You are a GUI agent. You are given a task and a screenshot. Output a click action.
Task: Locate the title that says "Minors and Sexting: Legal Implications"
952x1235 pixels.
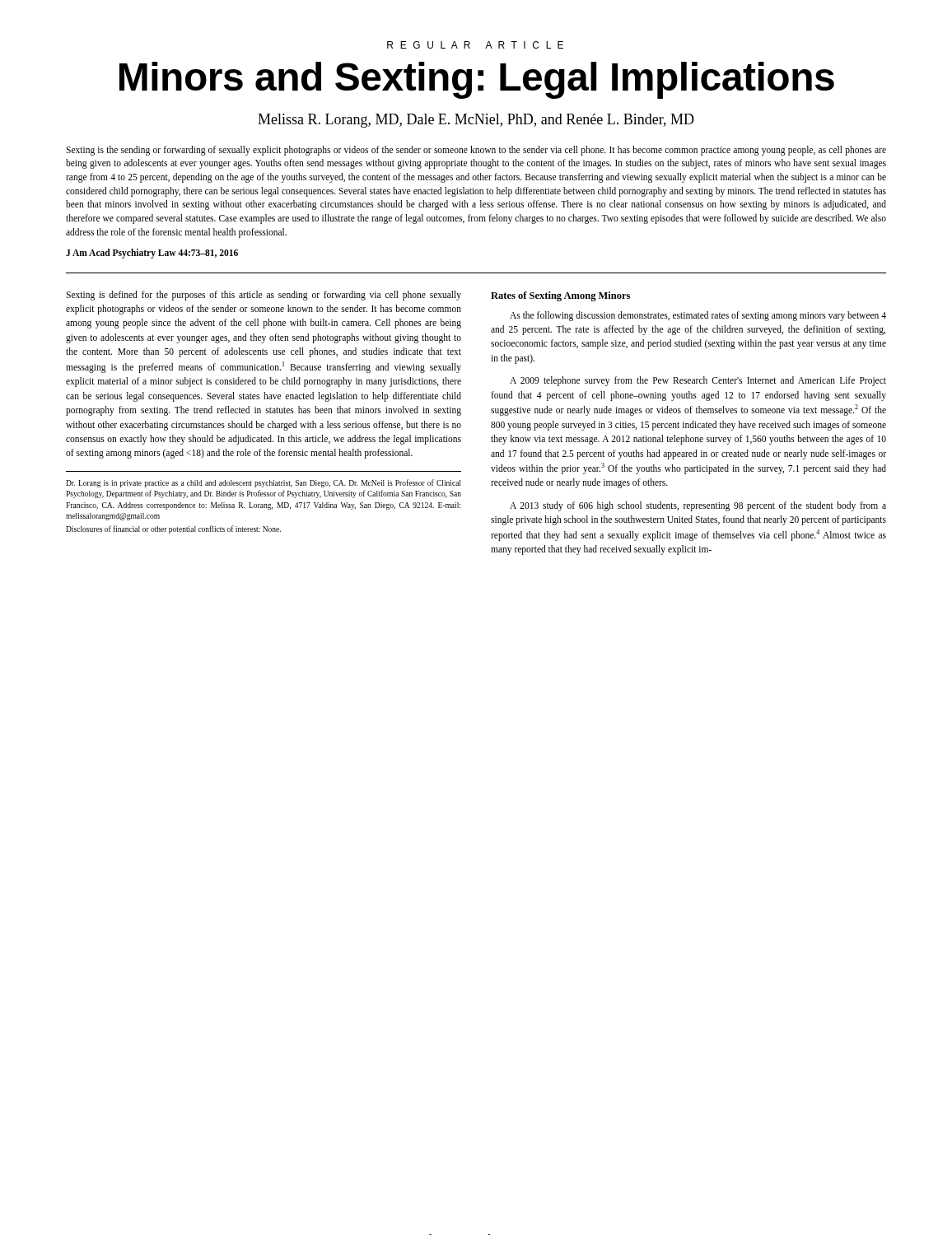pyautogui.click(x=476, y=77)
